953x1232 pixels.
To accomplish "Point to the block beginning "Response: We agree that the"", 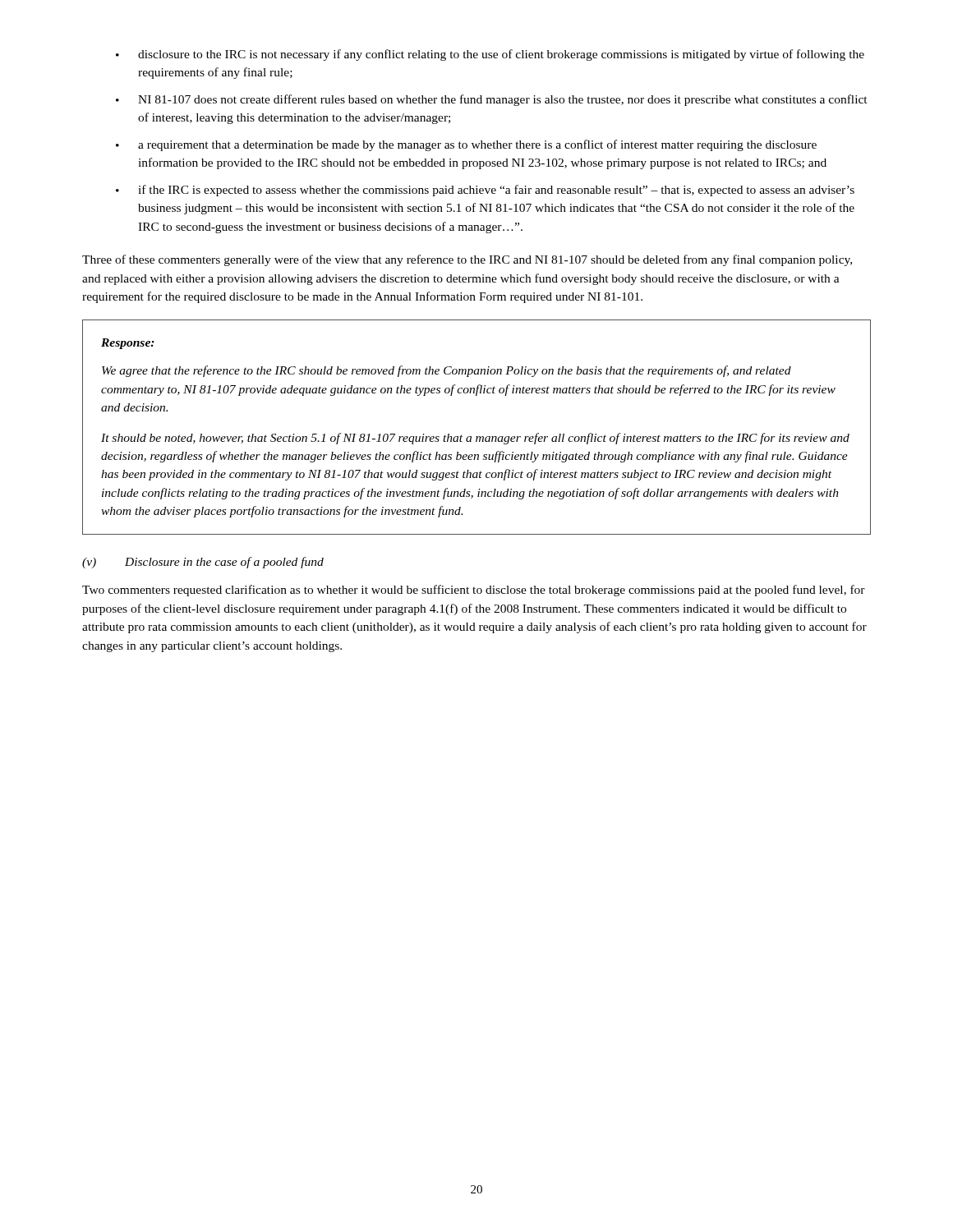I will [476, 427].
